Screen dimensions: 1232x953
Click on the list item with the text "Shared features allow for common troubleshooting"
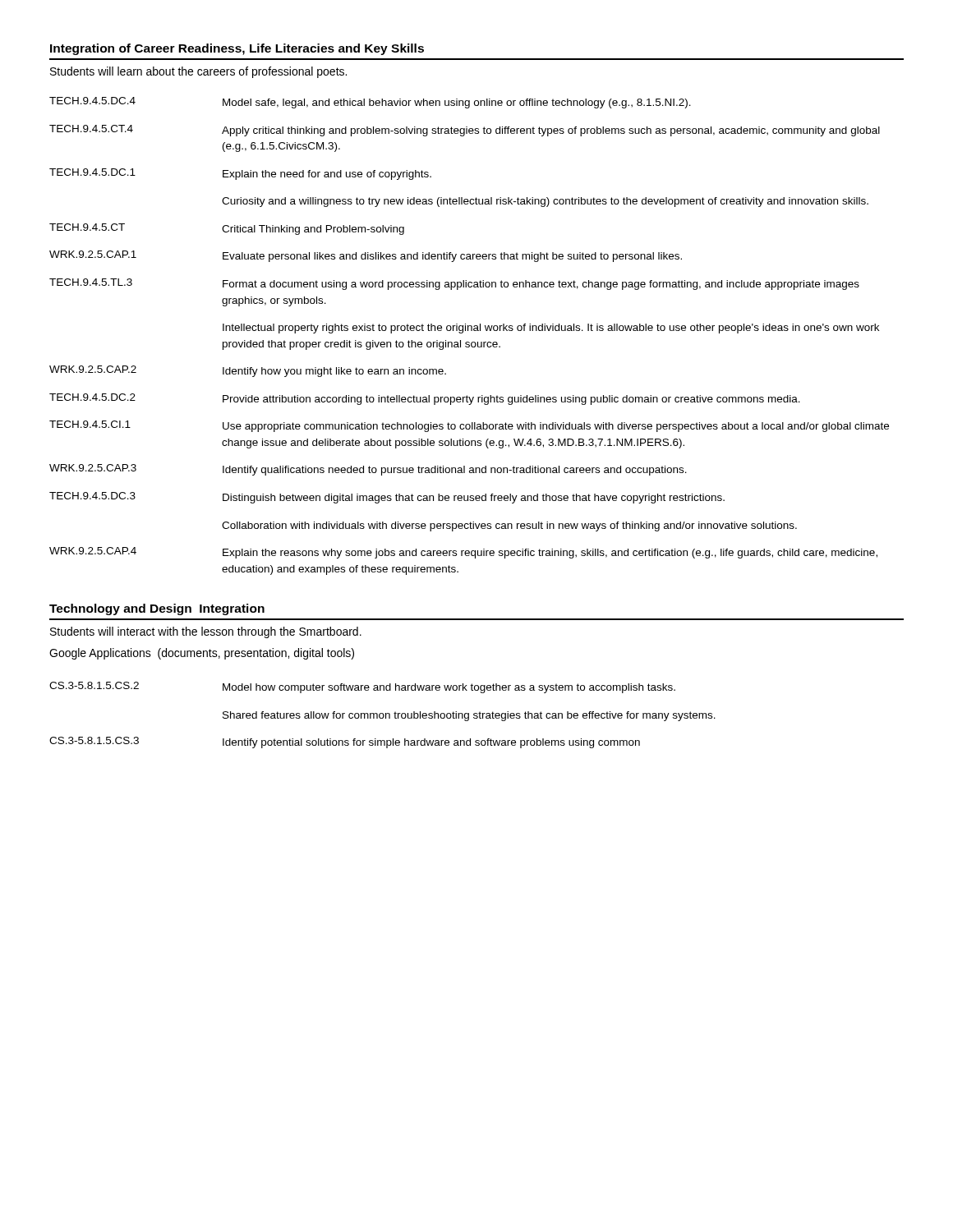pyautogui.click(x=469, y=715)
